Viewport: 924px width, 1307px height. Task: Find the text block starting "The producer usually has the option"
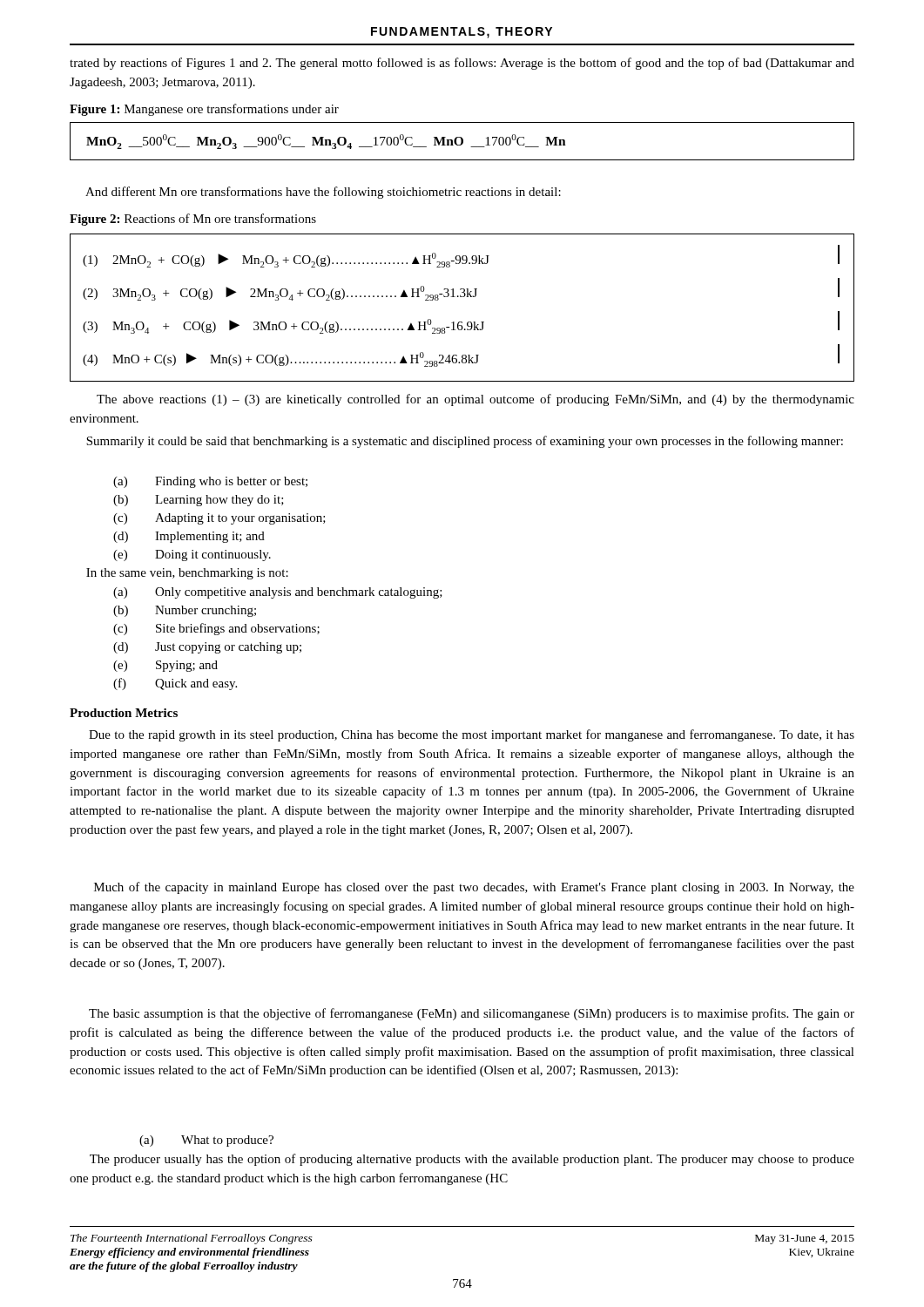pyautogui.click(x=462, y=1168)
